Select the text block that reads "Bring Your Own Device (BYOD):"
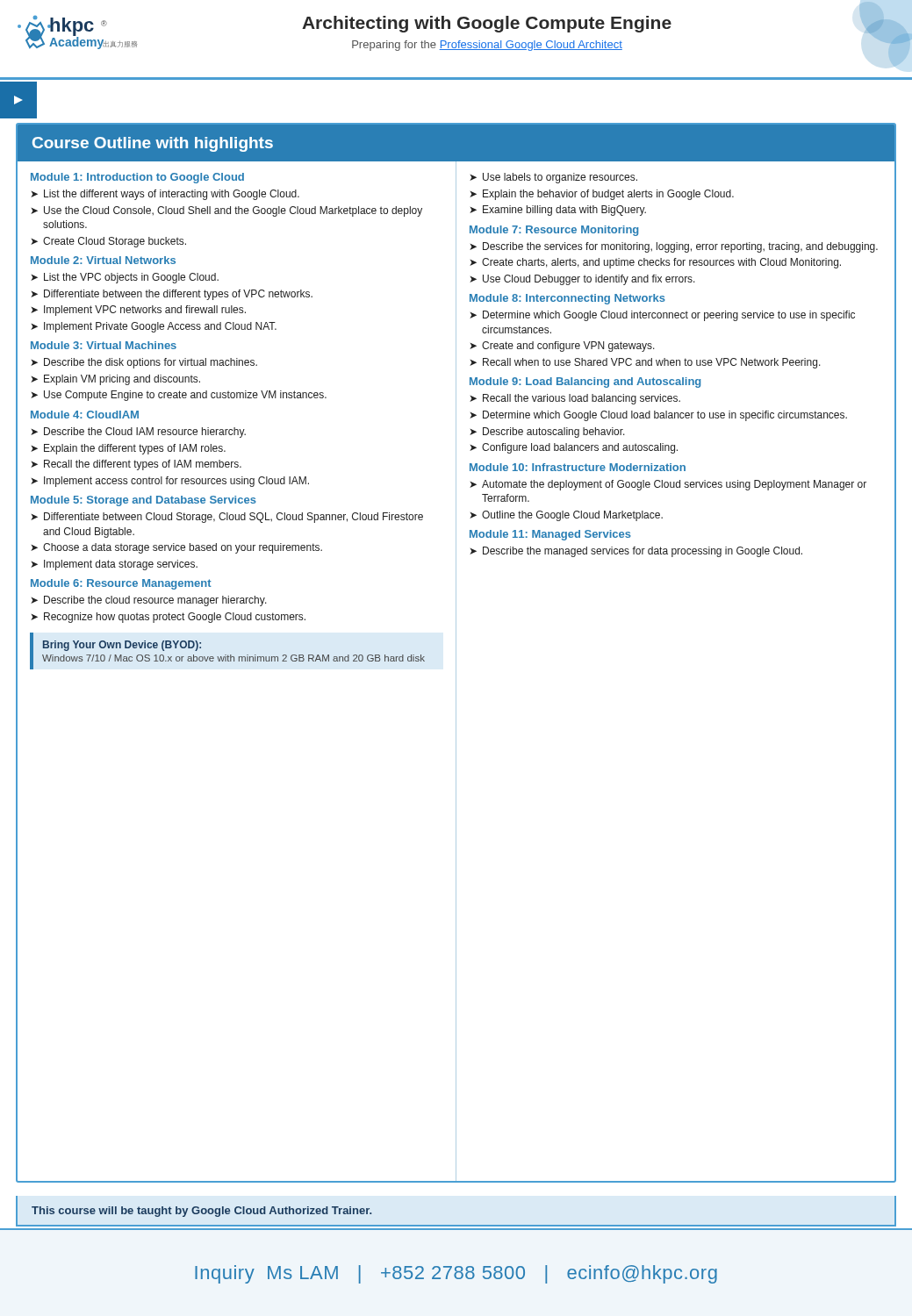Viewport: 912px width, 1316px height. [238, 651]
